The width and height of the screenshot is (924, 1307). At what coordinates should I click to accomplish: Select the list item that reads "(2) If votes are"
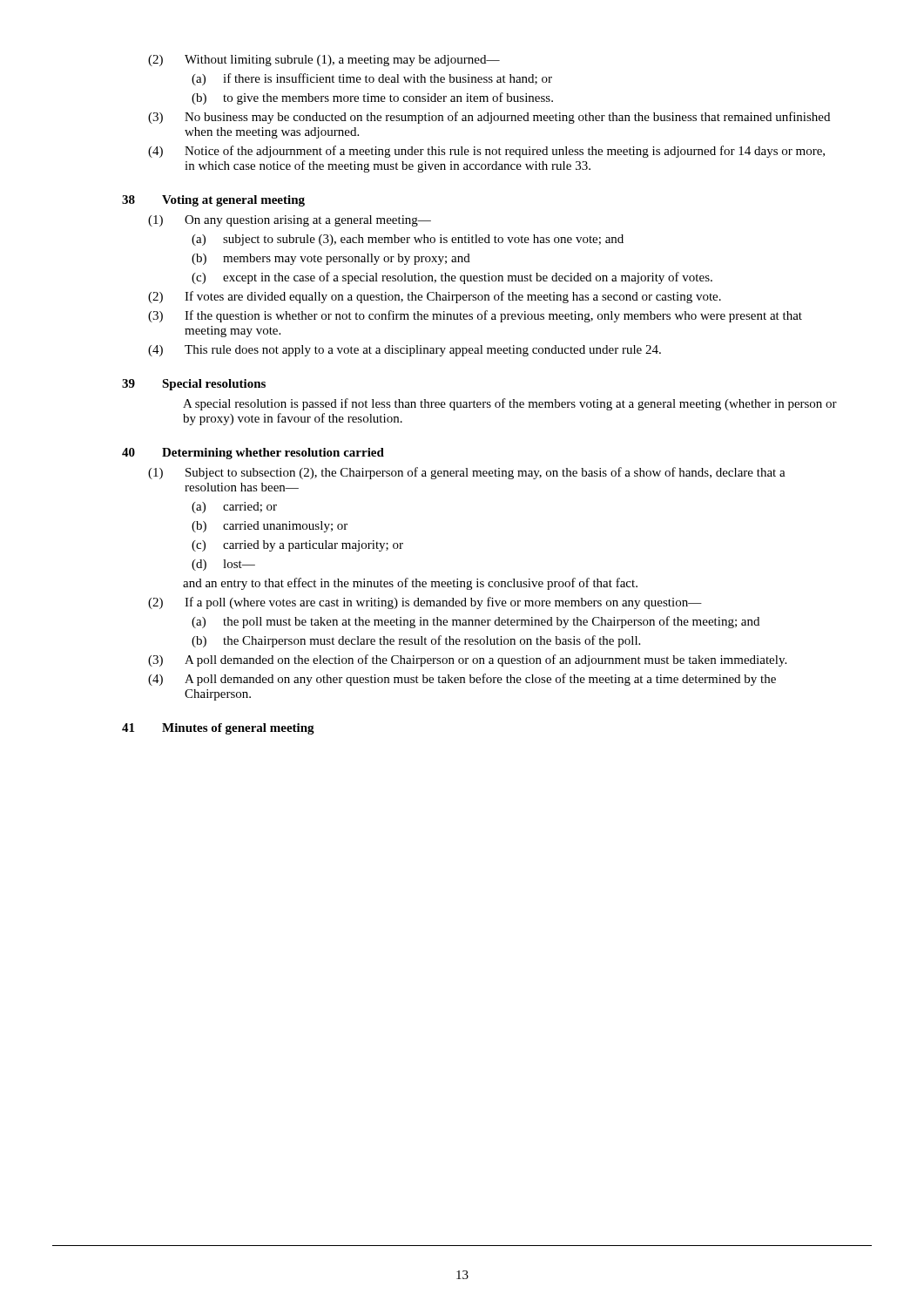pyautogui.click(x=492, y=297)
